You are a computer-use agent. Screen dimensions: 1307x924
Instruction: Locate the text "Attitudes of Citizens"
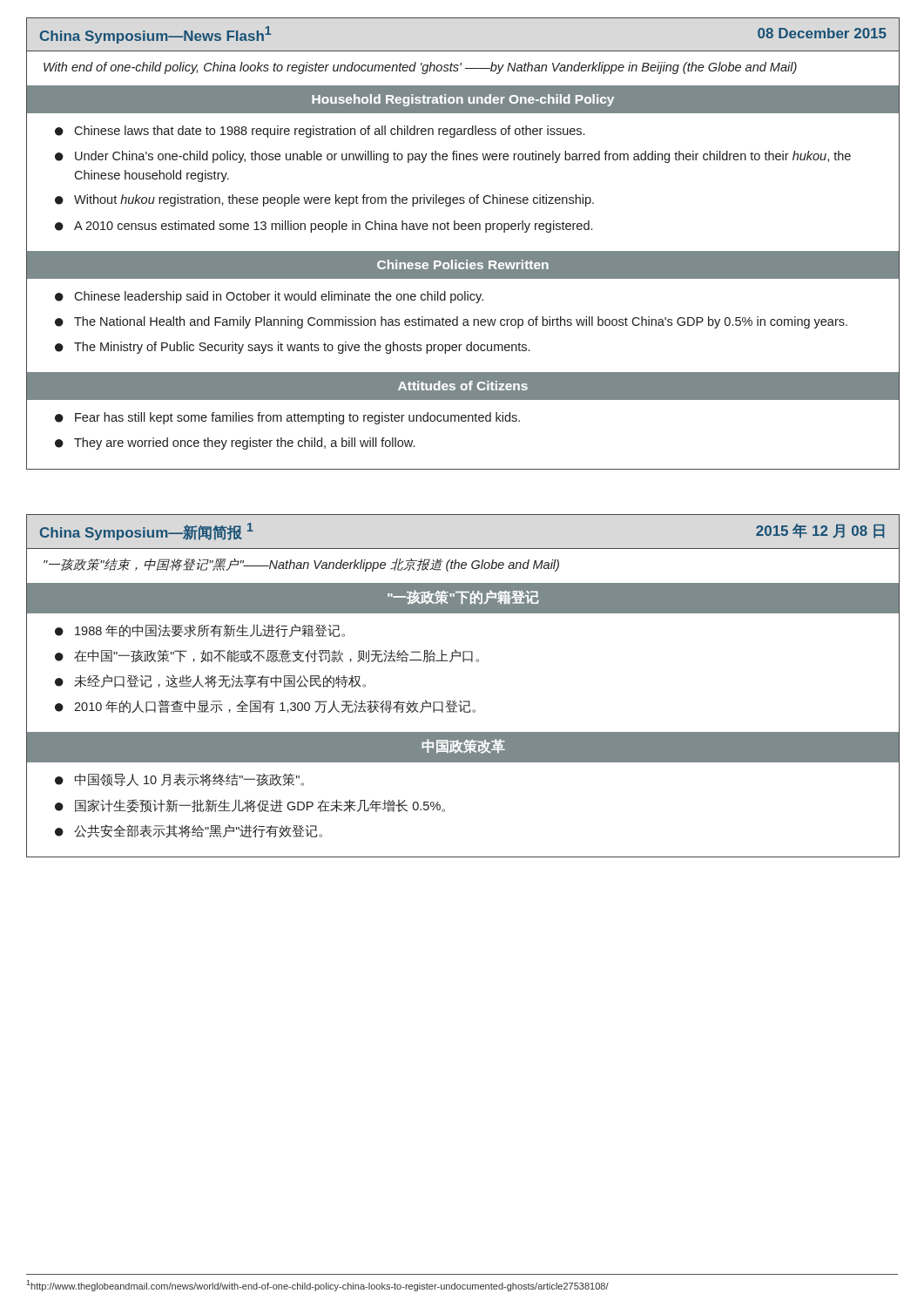463,386
